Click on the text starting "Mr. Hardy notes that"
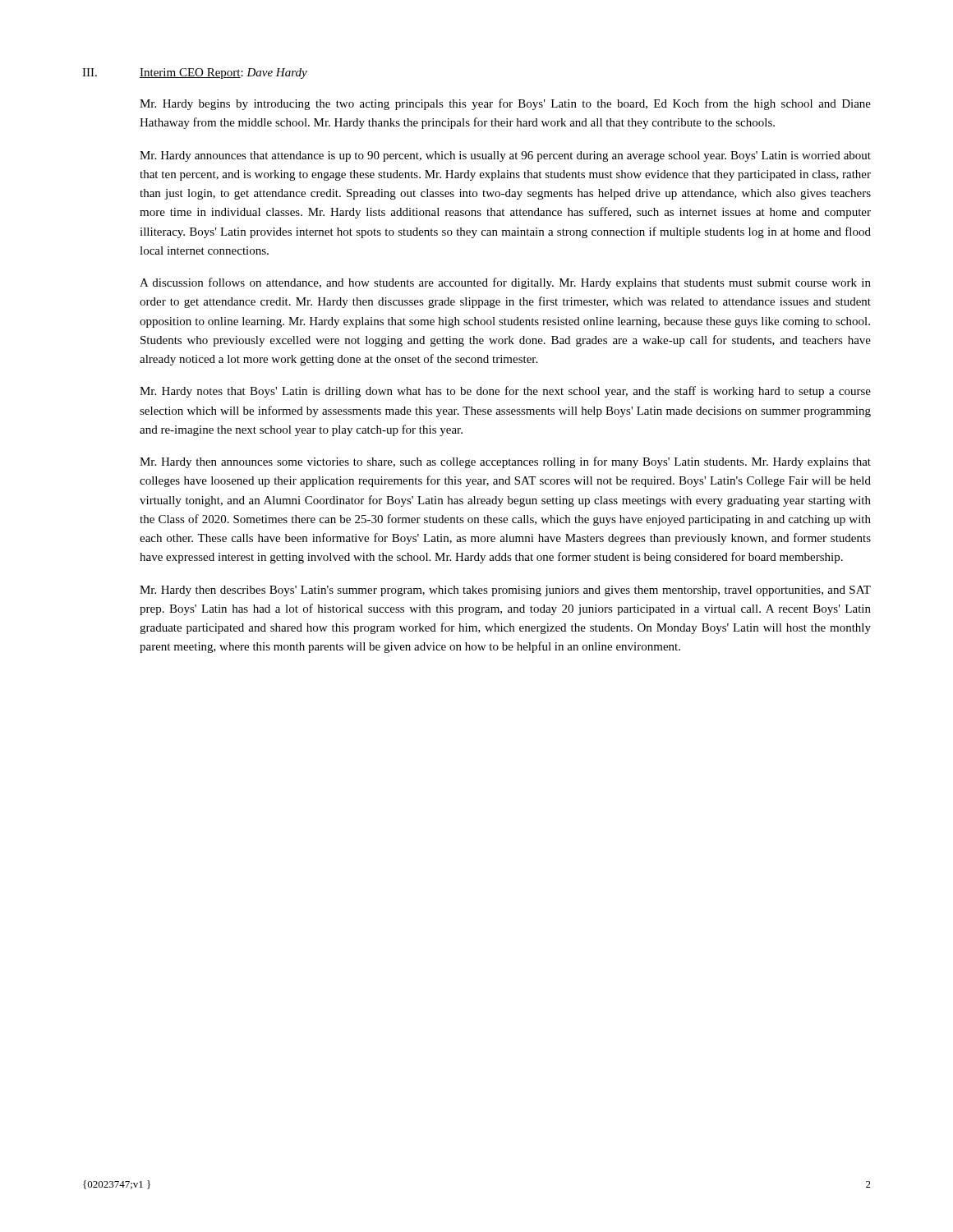This screenshot has width=953, height=1232. [x=505, y=410]
